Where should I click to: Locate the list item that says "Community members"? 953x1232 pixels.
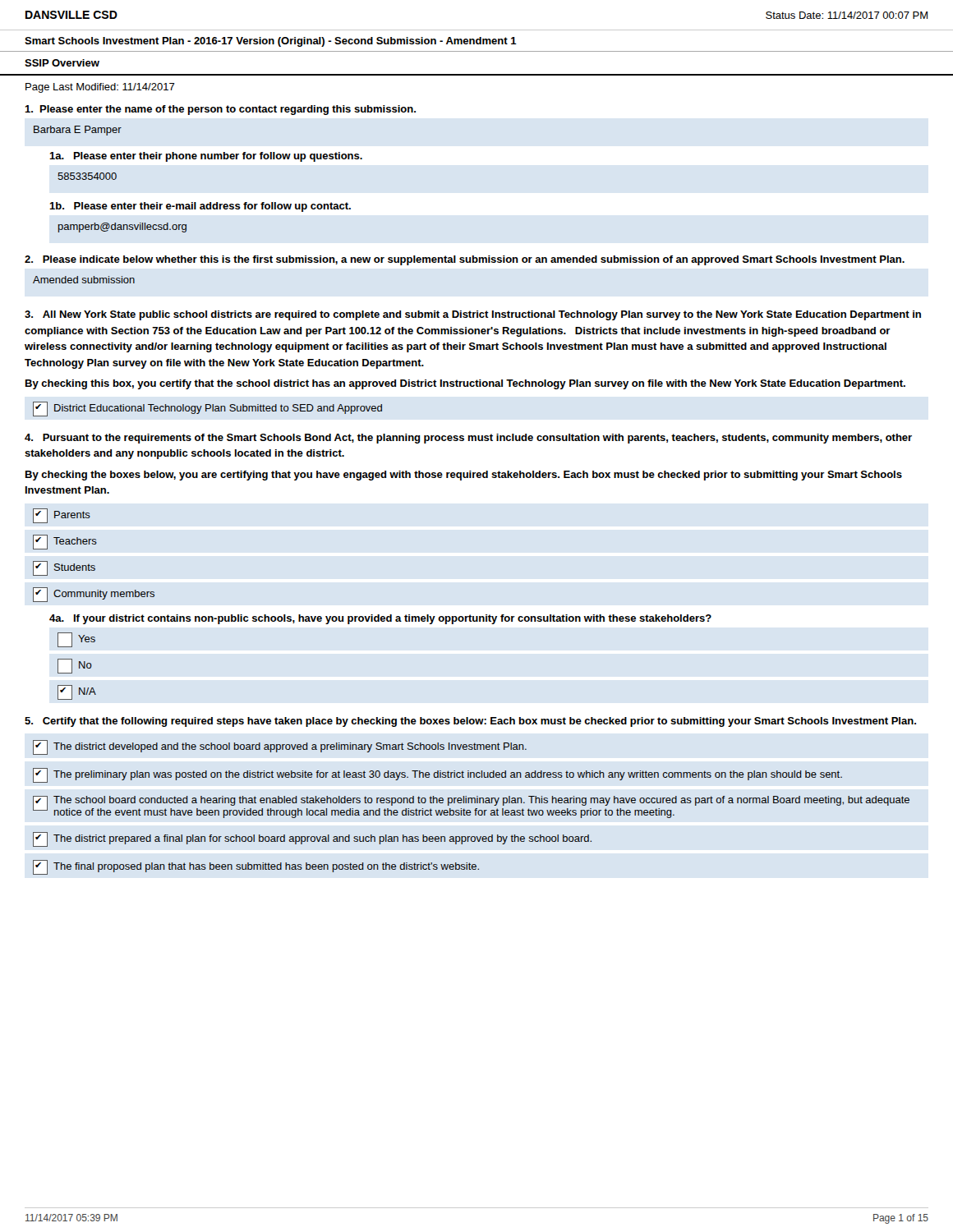pyautogui.click(x=94, y=594)
